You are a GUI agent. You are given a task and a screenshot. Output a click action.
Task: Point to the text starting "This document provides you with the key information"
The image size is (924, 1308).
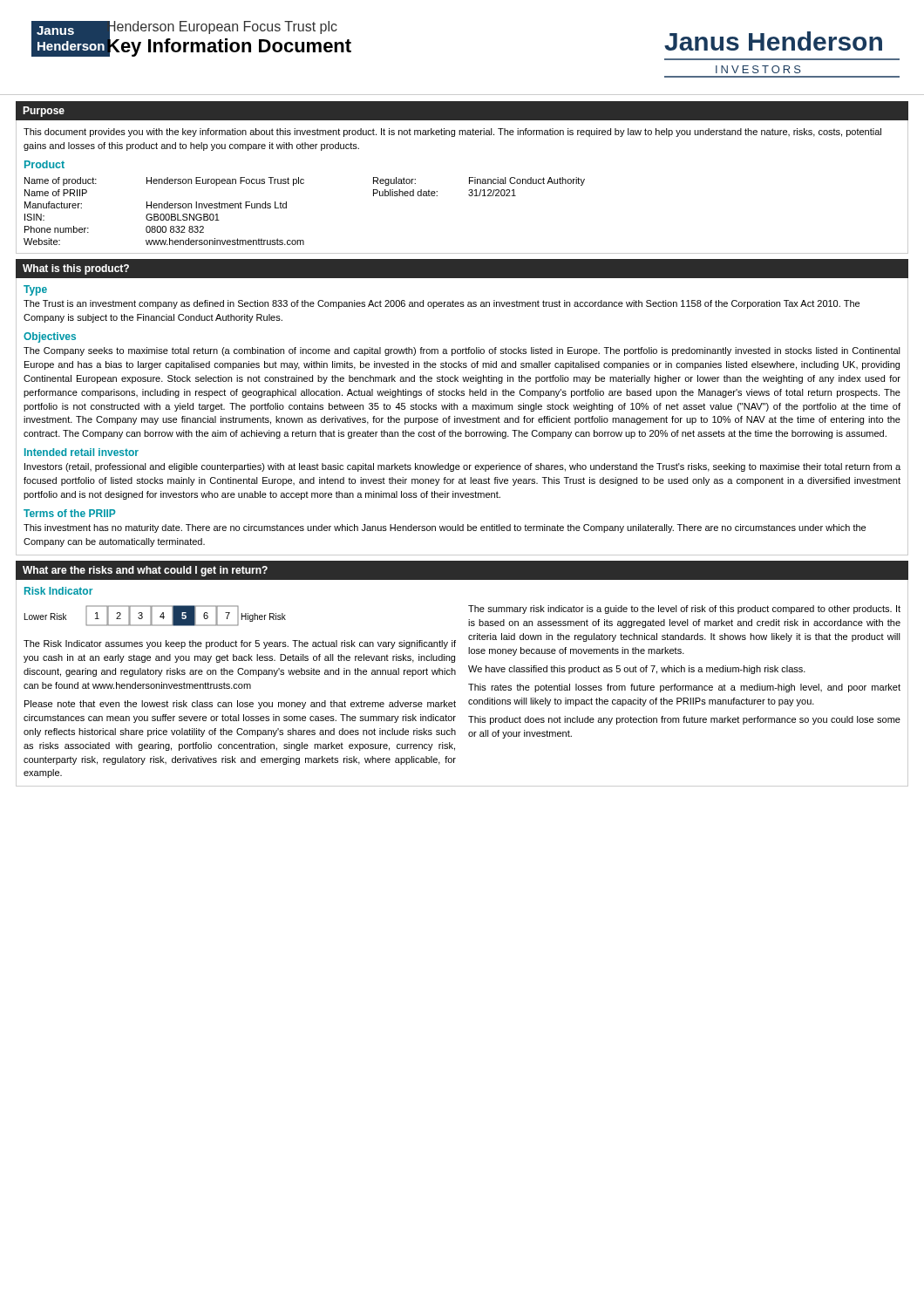[x=453, y=139]
